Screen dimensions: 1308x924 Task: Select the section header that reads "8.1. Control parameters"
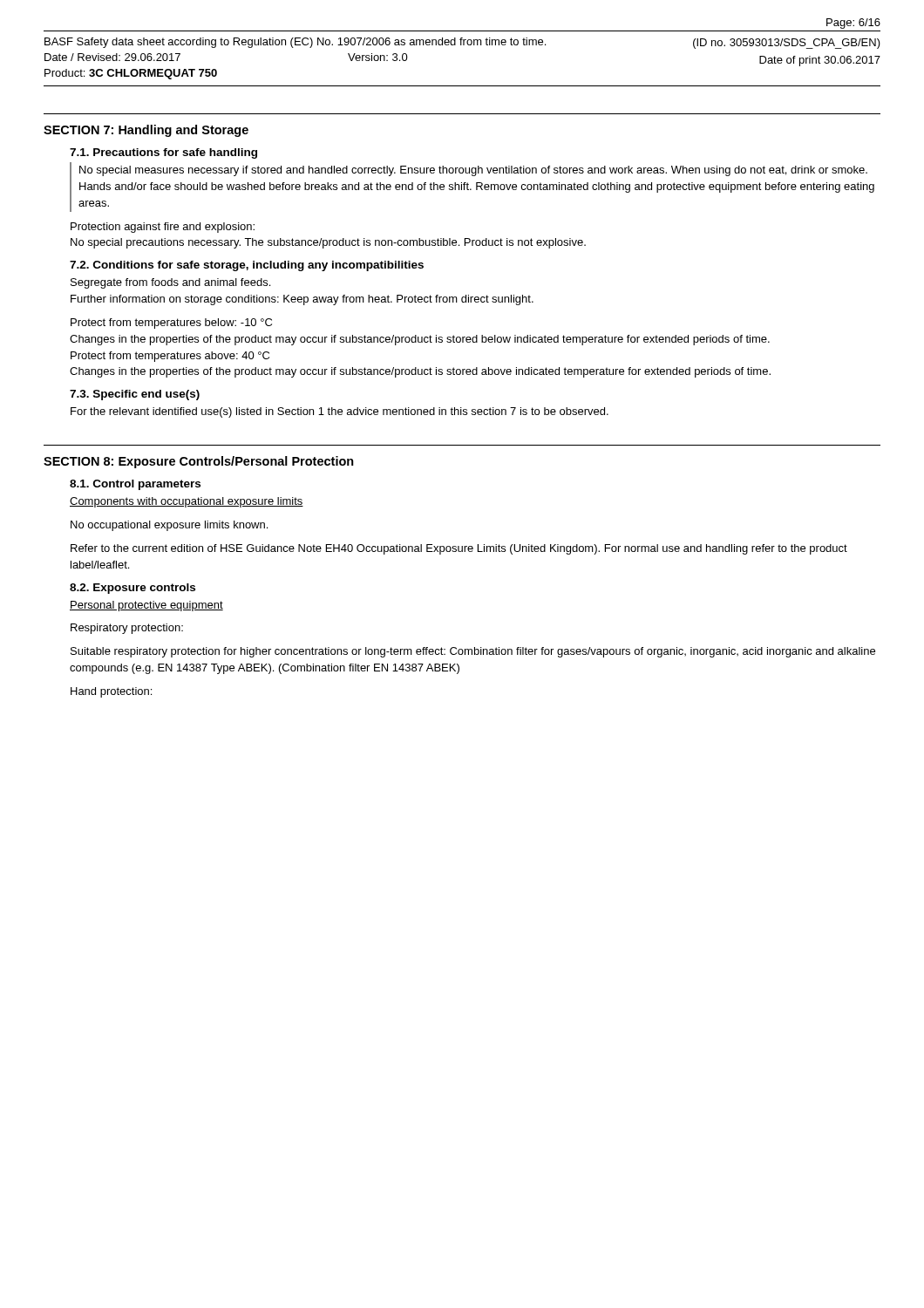coord(135,485)
